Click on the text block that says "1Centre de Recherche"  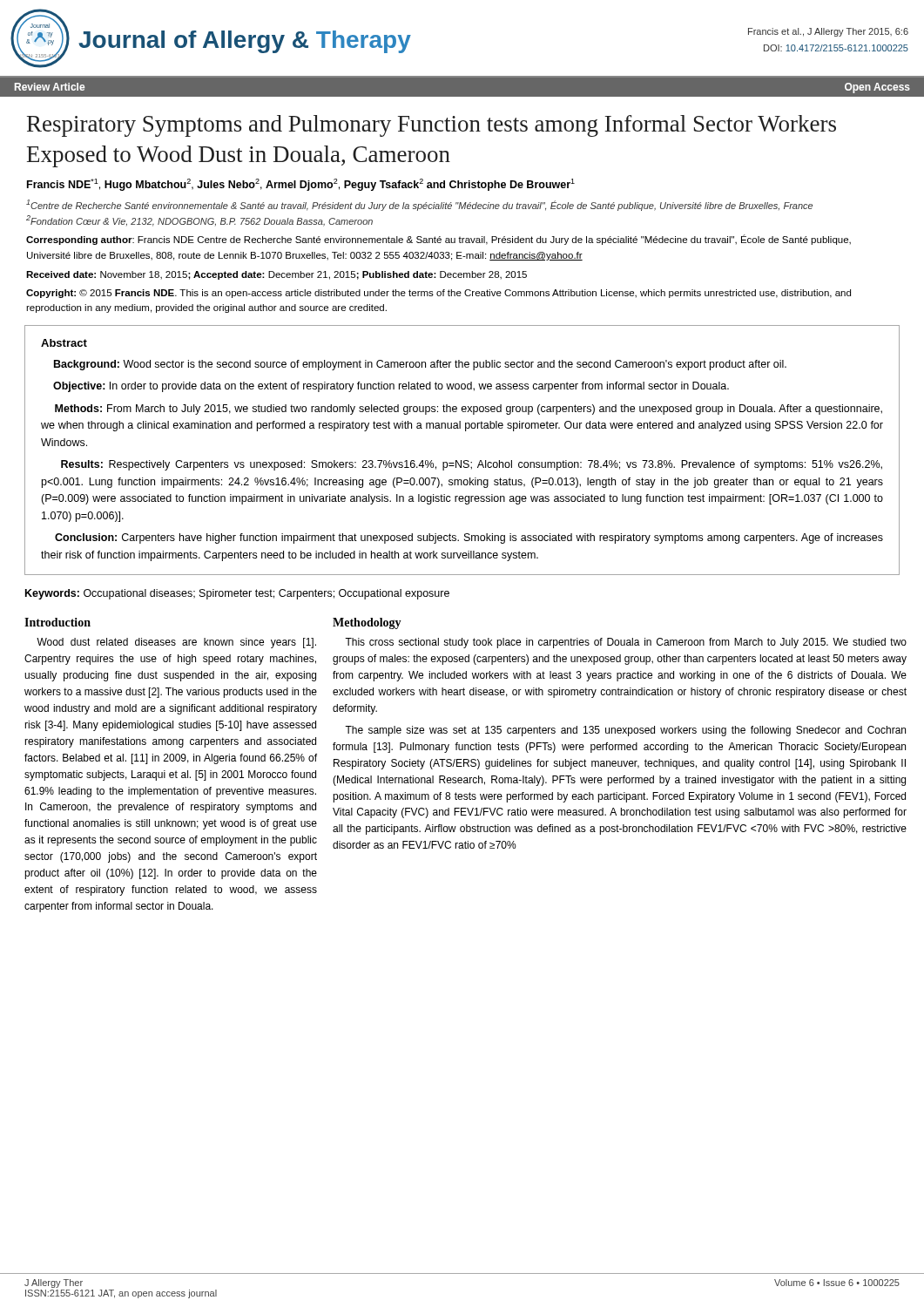(x=420, y=212)
